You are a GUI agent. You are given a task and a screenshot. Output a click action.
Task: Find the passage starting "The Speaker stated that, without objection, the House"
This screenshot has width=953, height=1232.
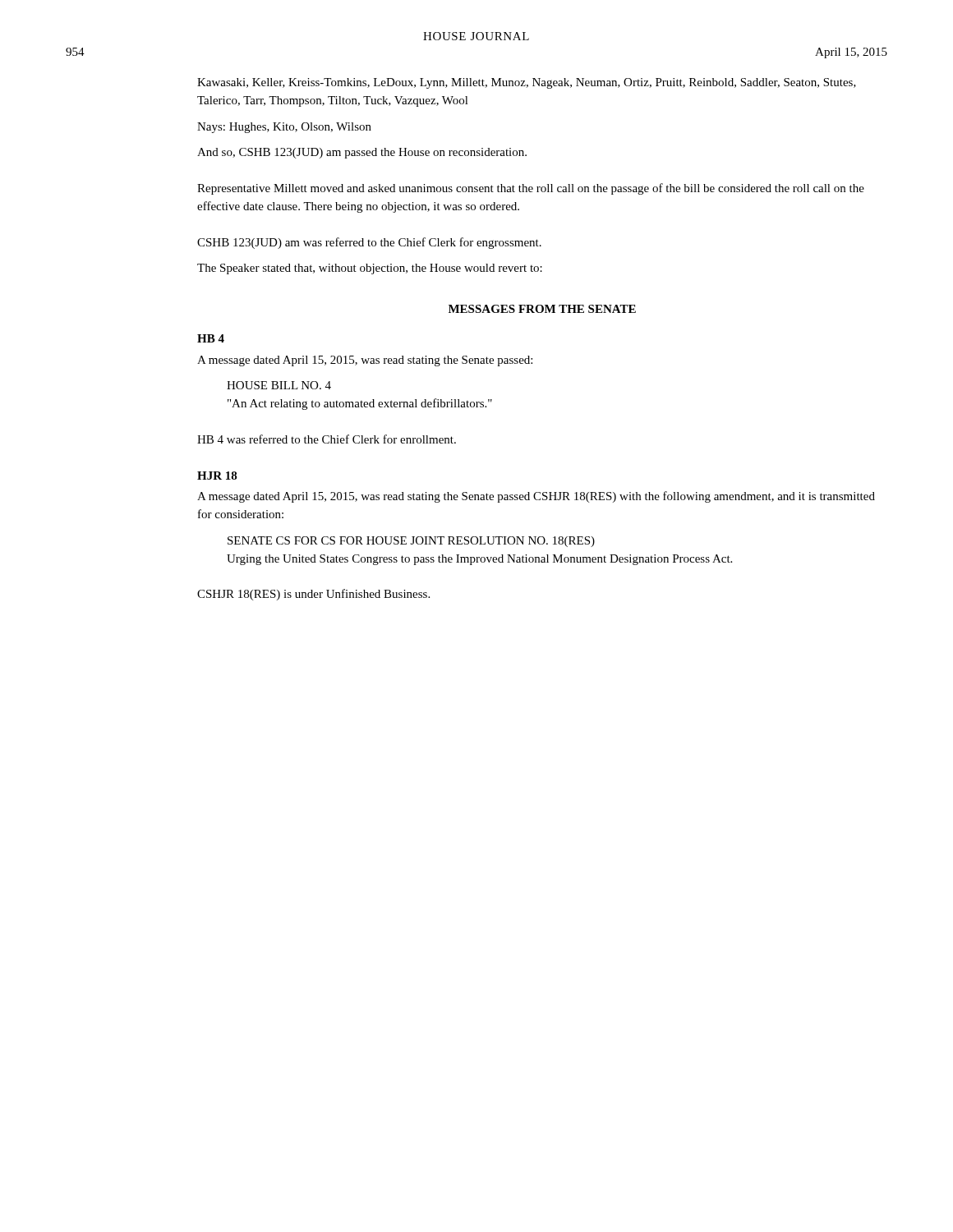[542, 269]
